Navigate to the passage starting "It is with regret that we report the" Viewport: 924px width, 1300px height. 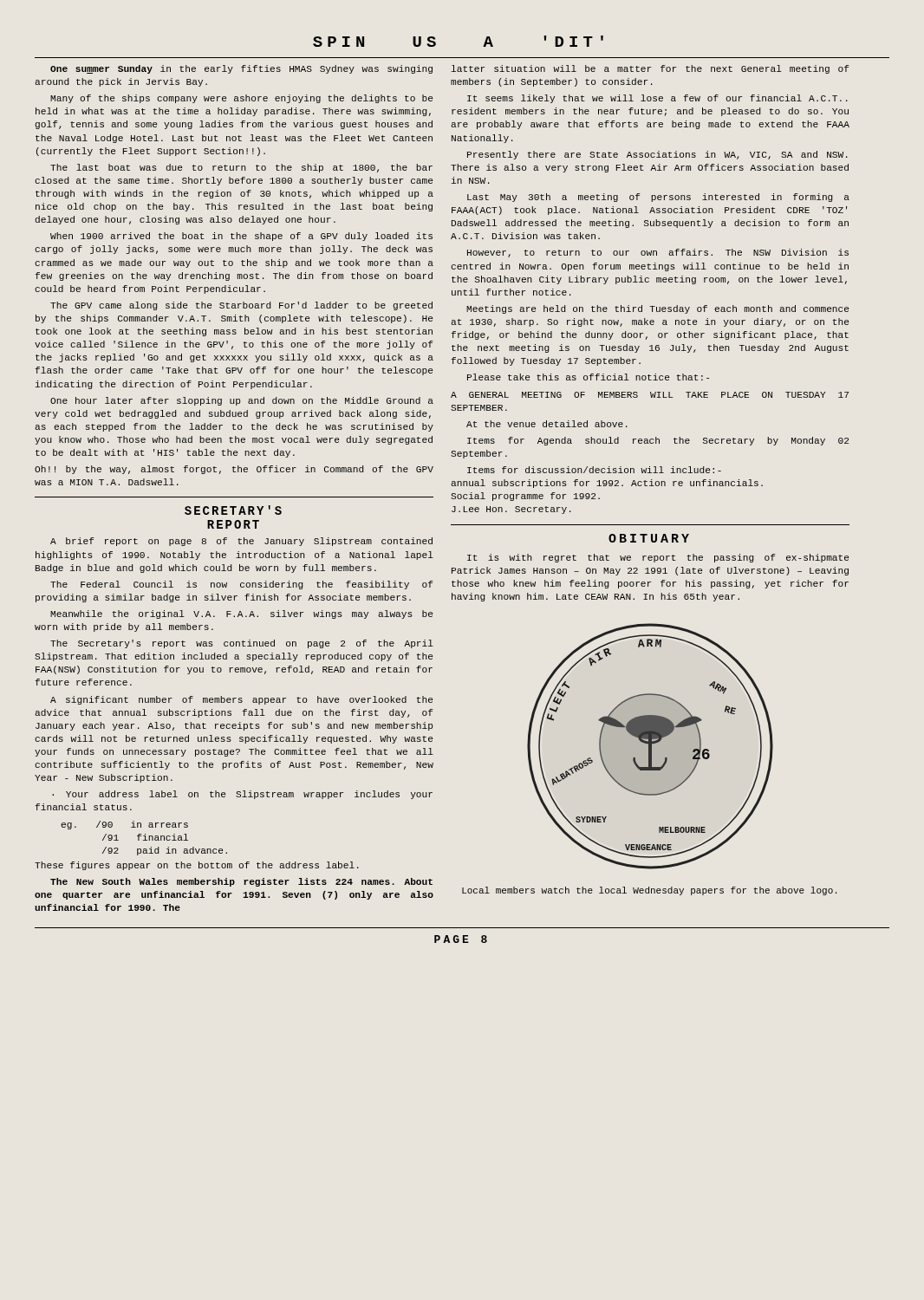[650, 578]
